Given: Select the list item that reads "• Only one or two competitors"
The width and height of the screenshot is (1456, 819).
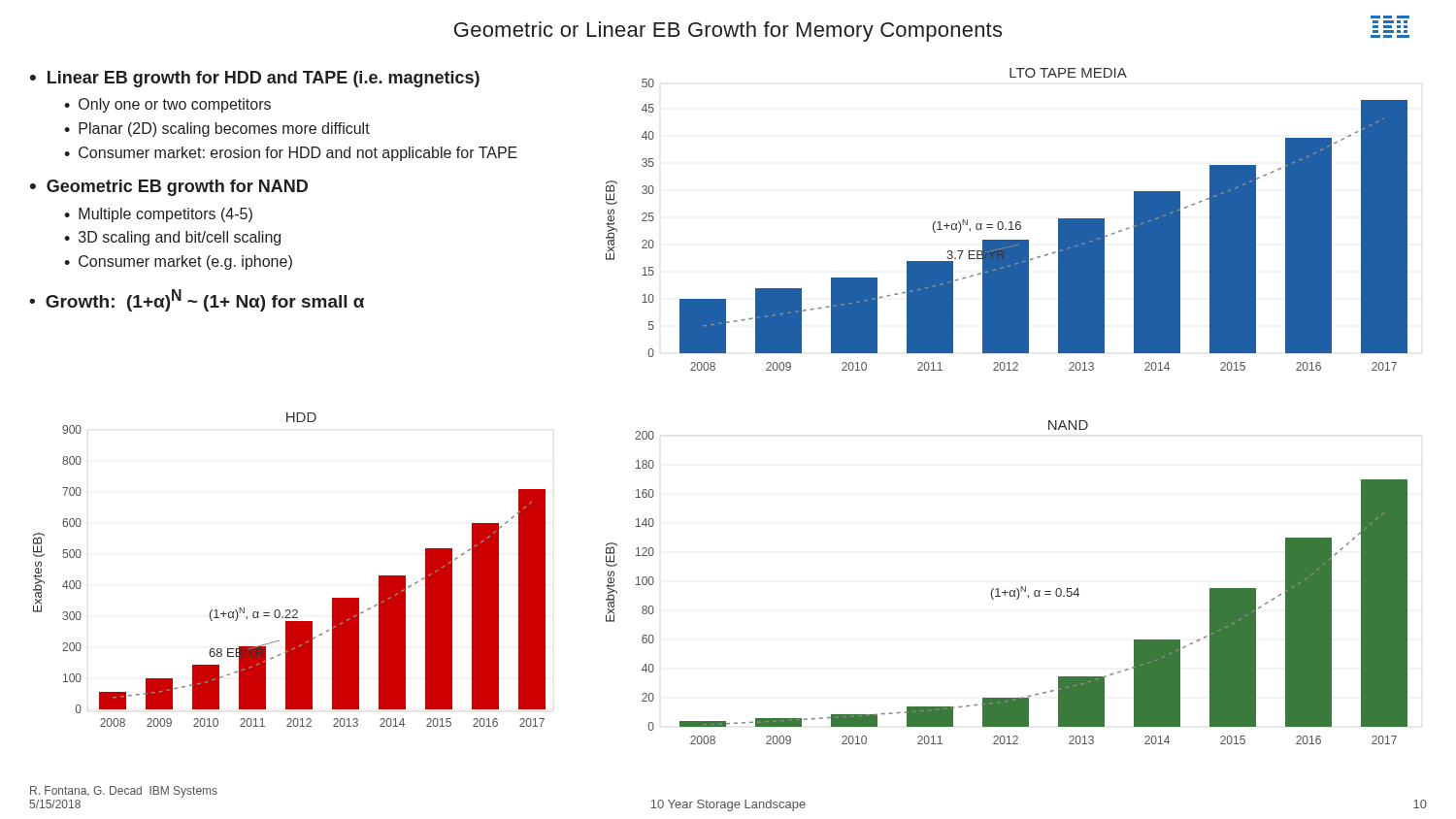Looking at the screenshot, I should pos(168,107).
